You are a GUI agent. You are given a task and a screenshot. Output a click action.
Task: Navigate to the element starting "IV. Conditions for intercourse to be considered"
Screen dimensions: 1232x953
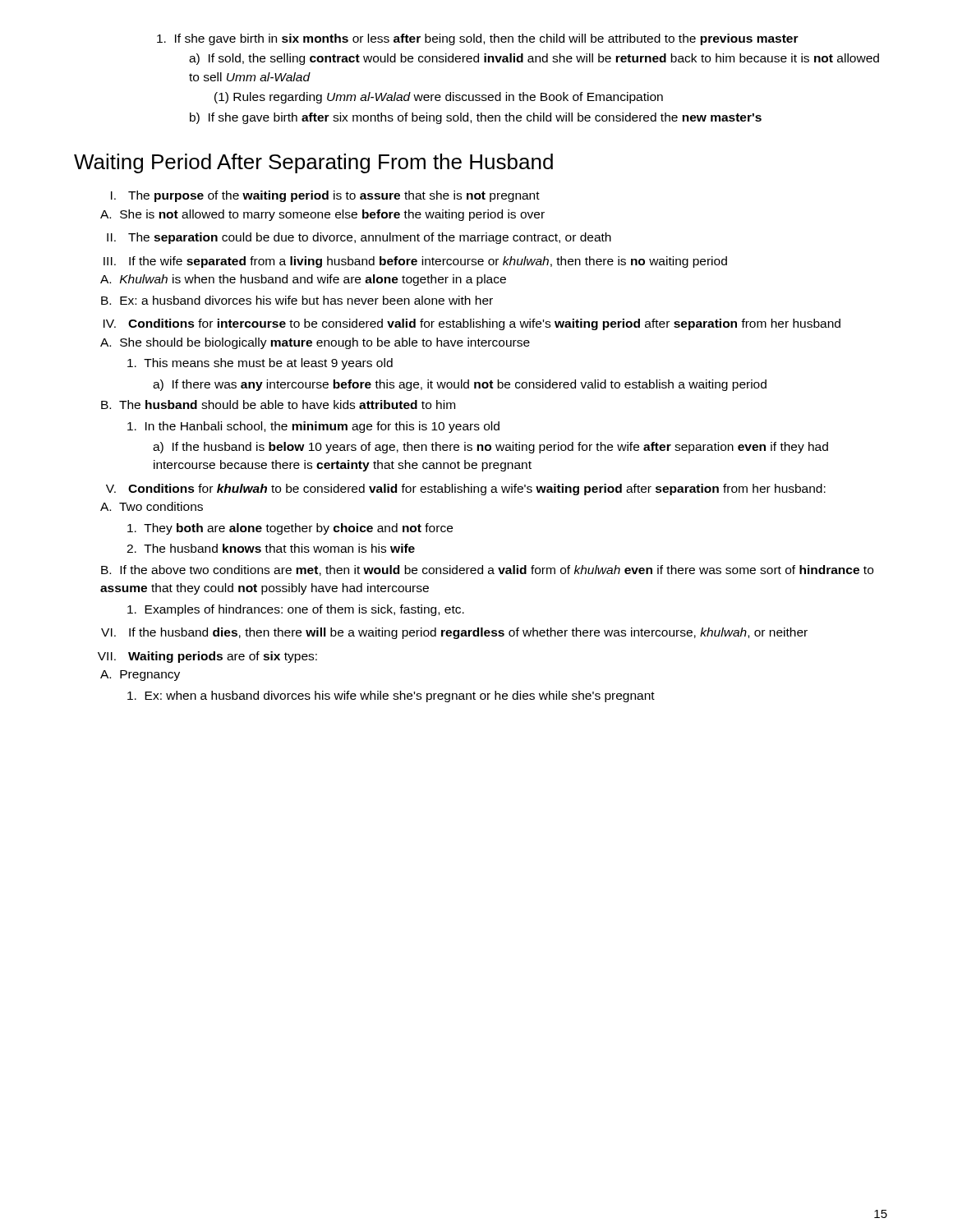coord(481,395)
